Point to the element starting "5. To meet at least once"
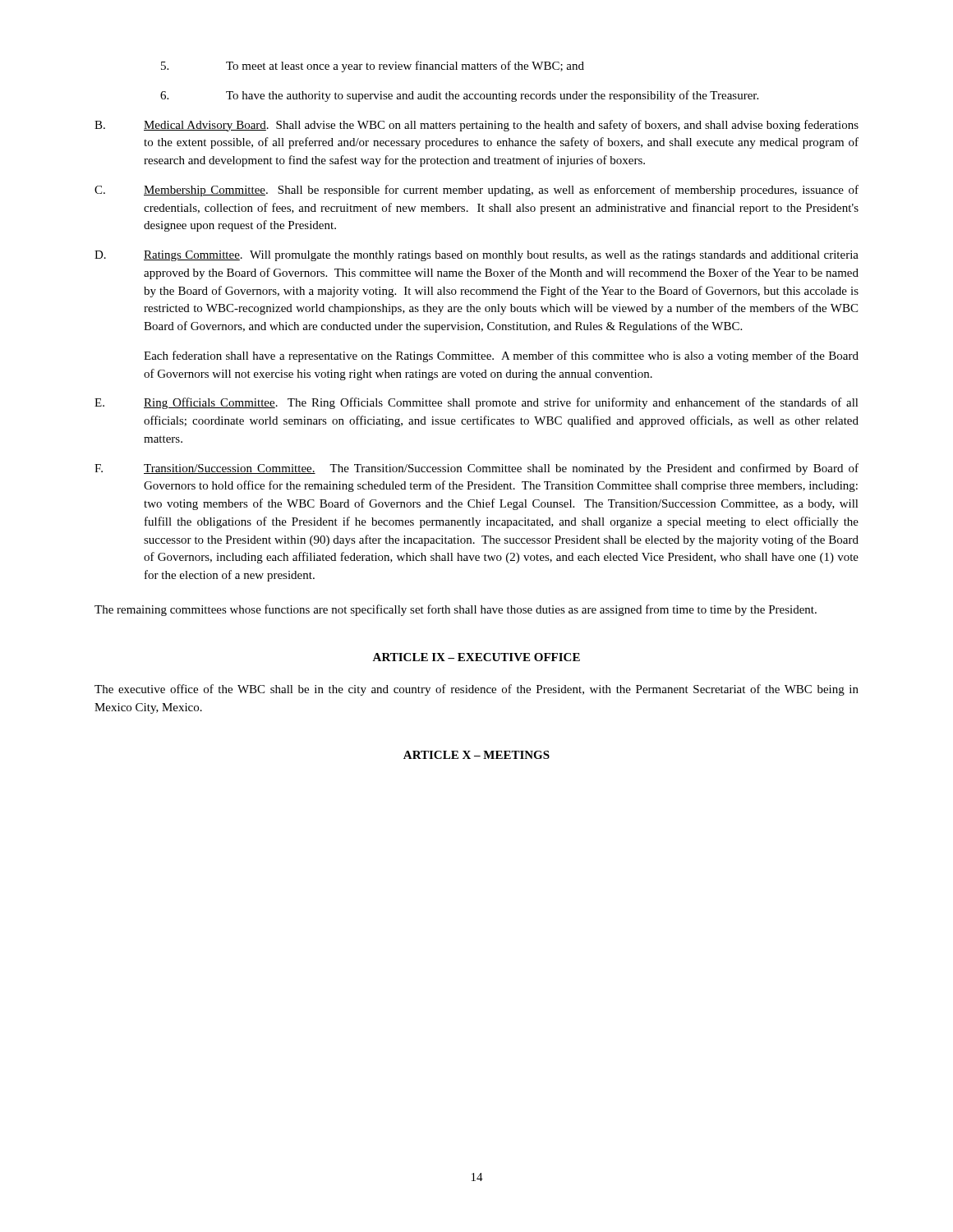Screen dimensions: 1232x953 coord(476,66)
